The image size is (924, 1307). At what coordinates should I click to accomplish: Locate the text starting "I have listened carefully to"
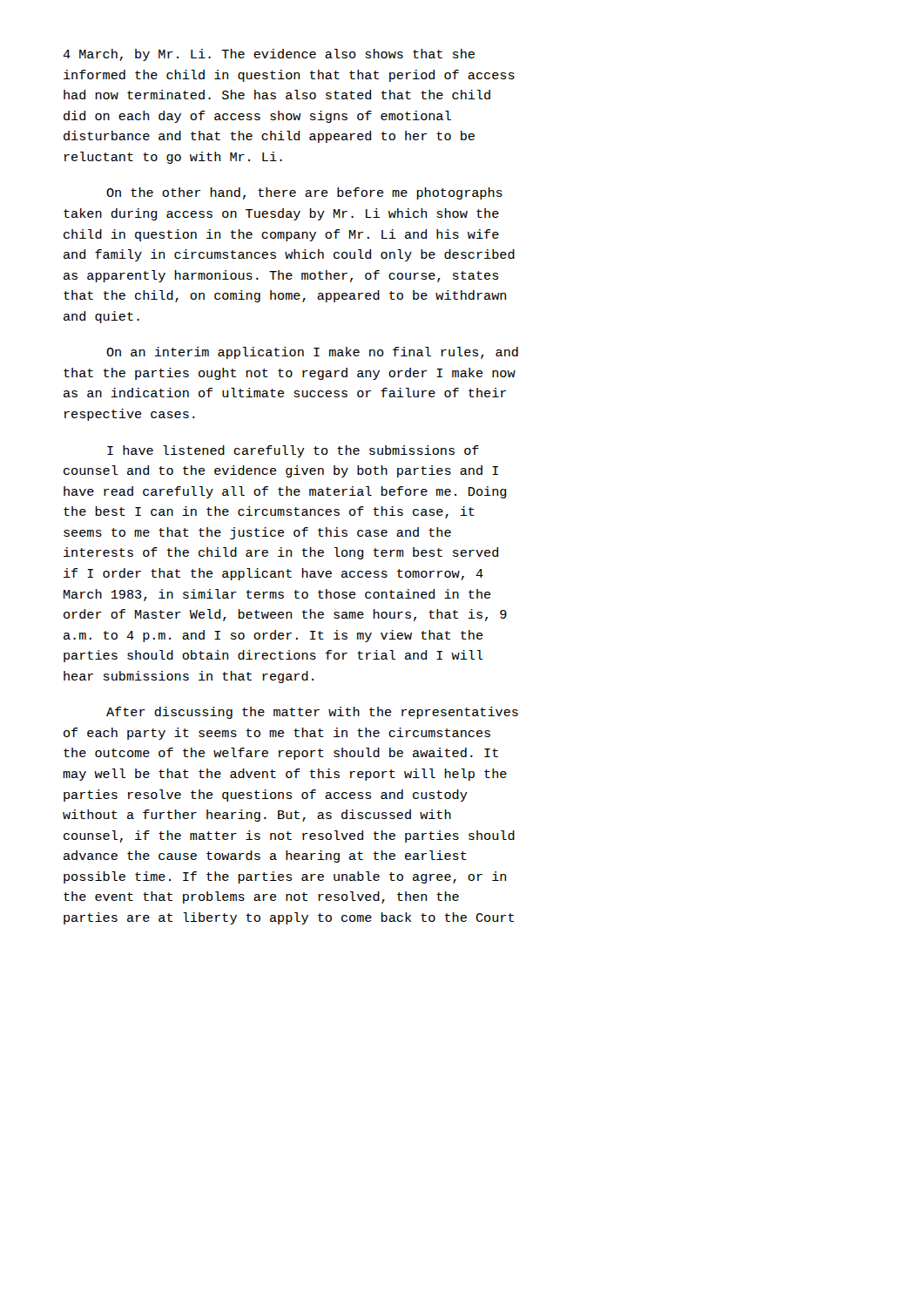(x=285, y=564)
